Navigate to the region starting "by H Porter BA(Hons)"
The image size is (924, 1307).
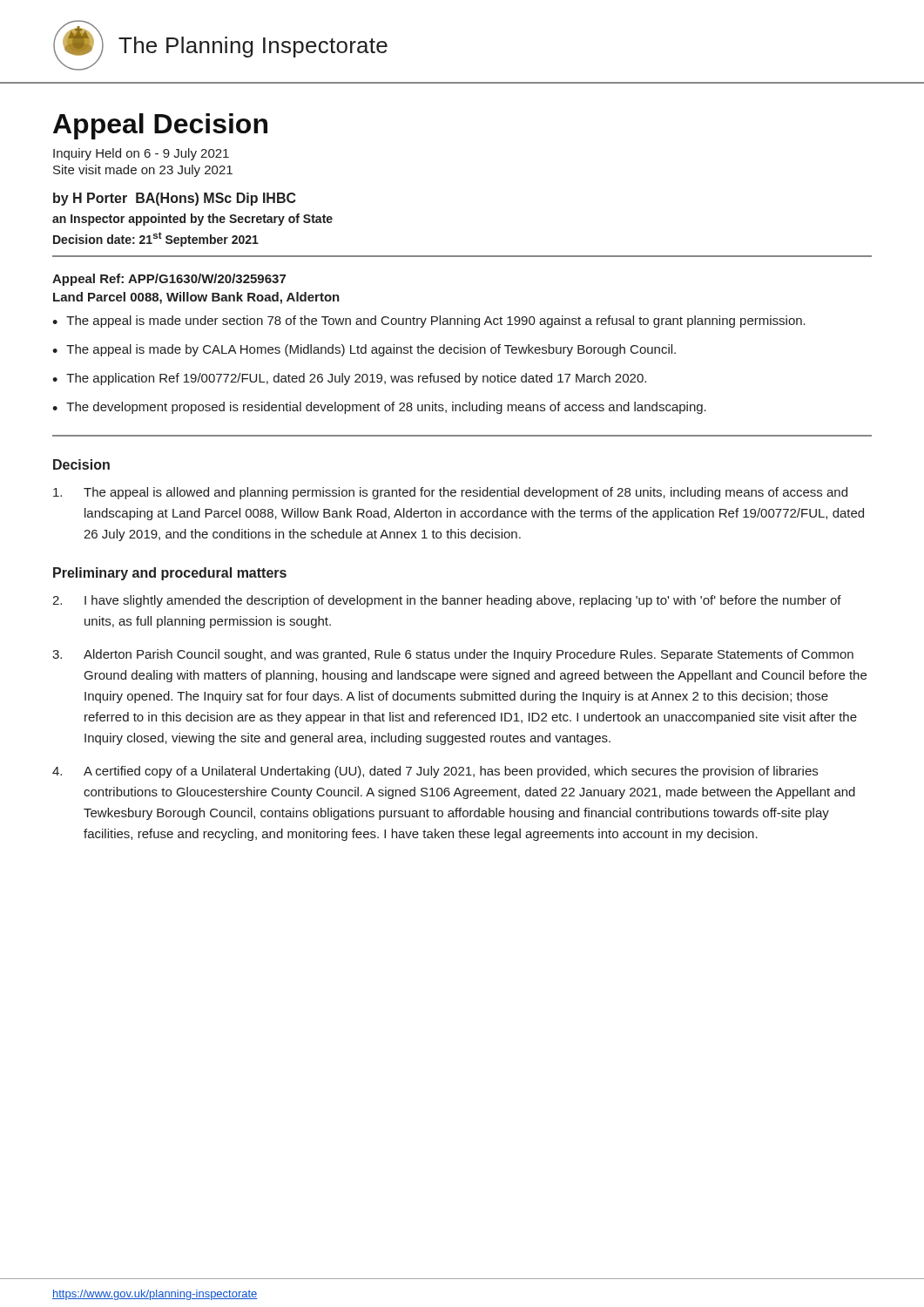pos(174,199)
